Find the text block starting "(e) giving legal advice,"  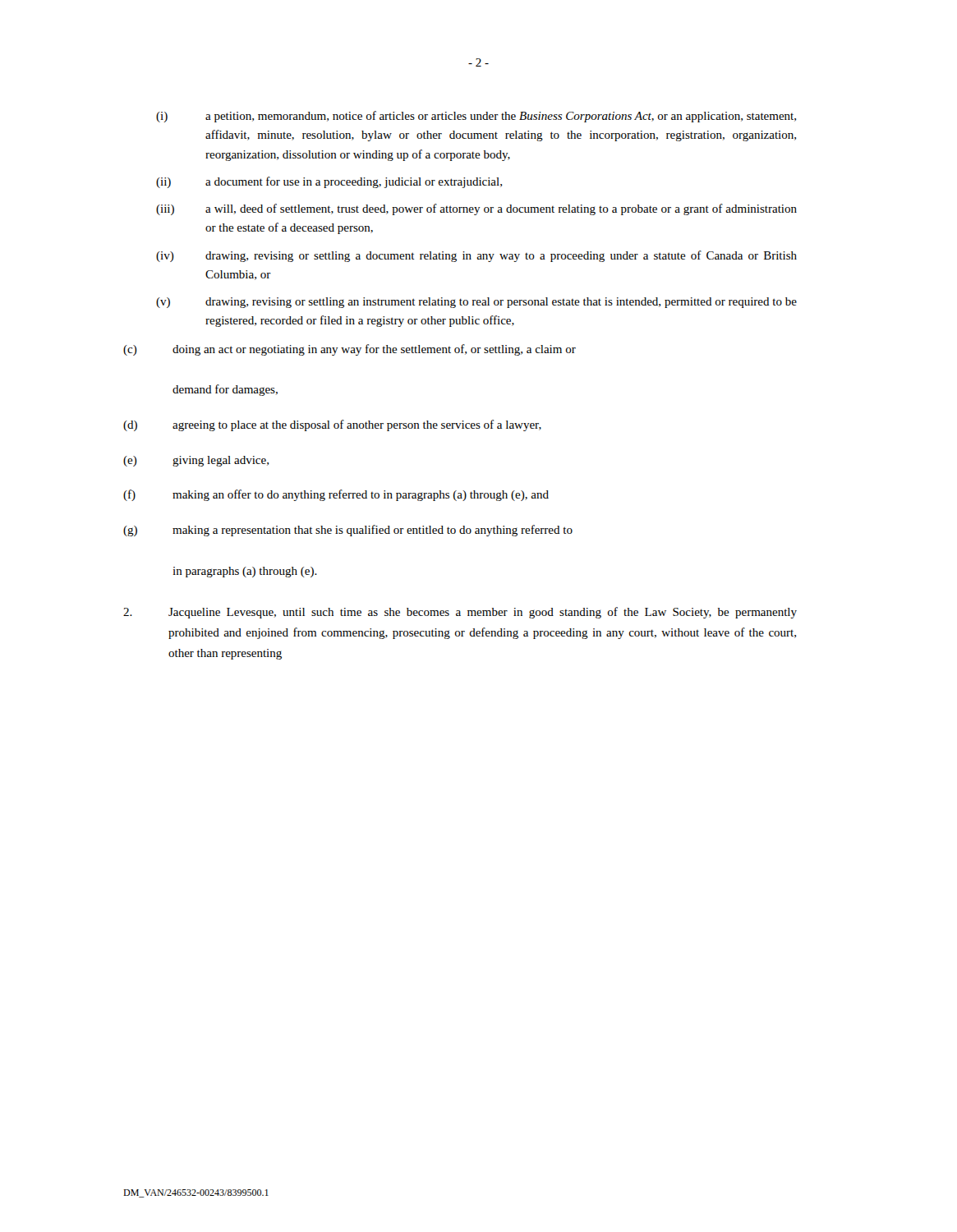[x=196, y=461]
